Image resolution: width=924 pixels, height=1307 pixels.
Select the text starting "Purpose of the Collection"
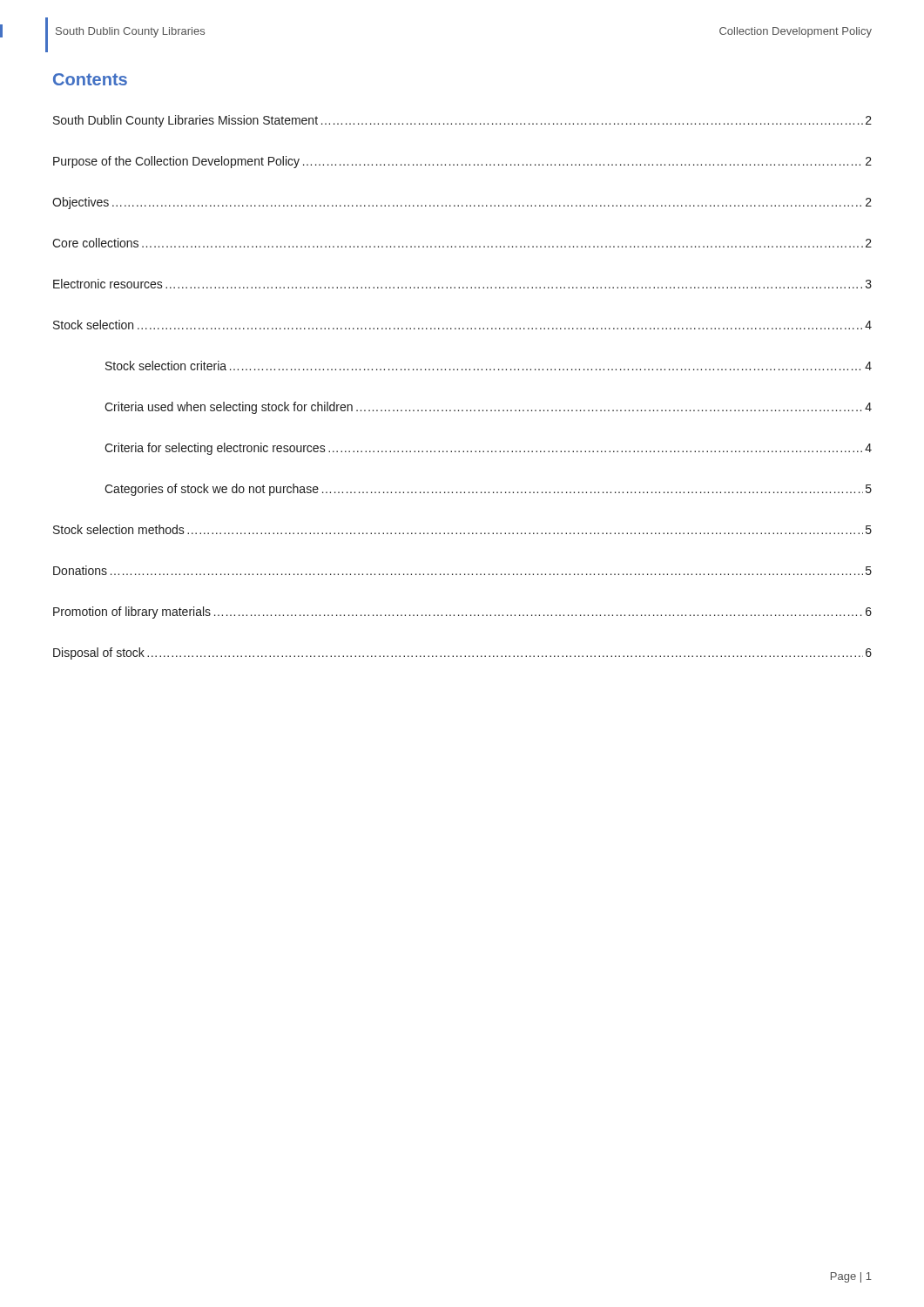pyautogui.click(x=462, y=162)
